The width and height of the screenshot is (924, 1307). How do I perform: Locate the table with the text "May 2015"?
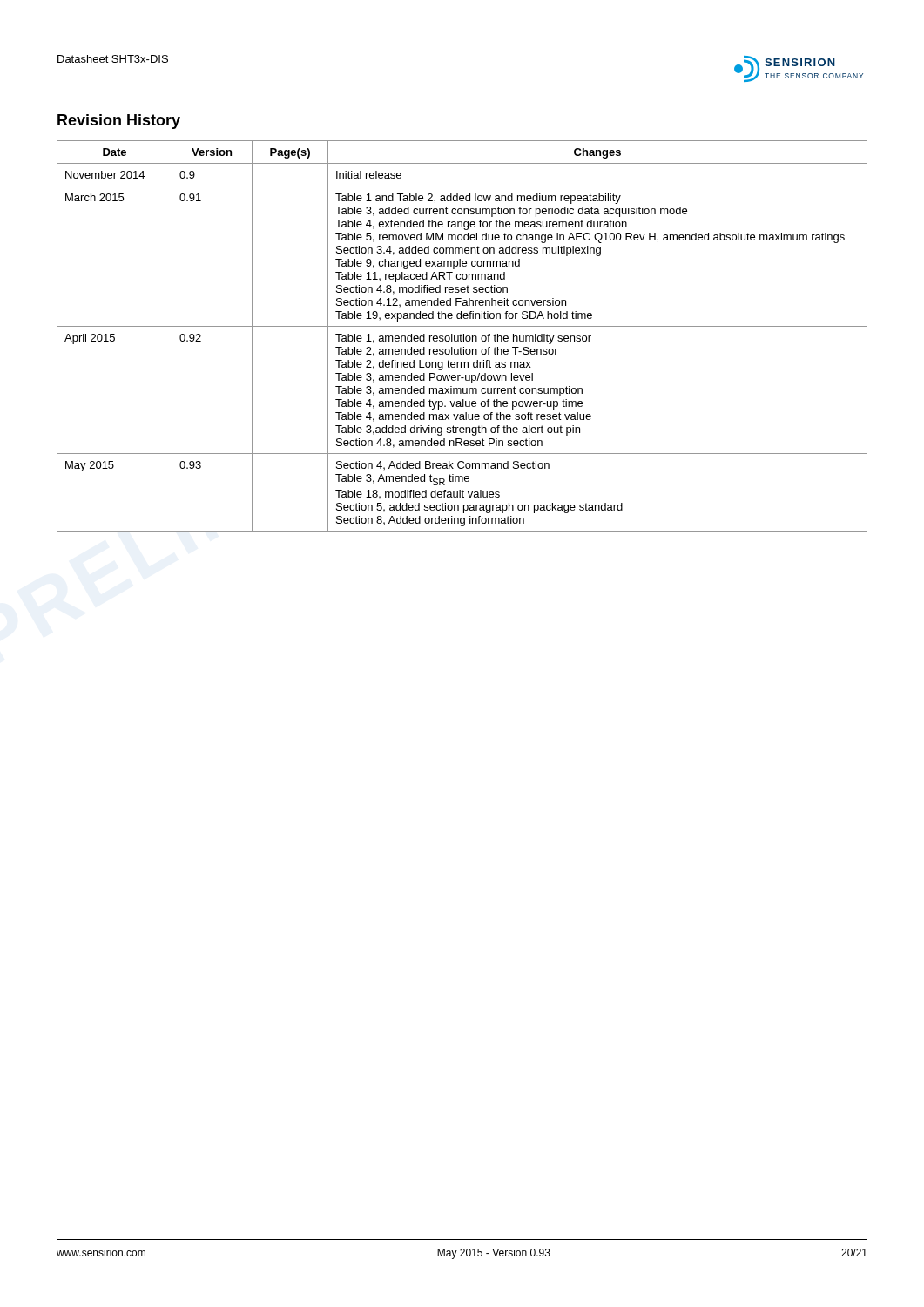[462, 336]
